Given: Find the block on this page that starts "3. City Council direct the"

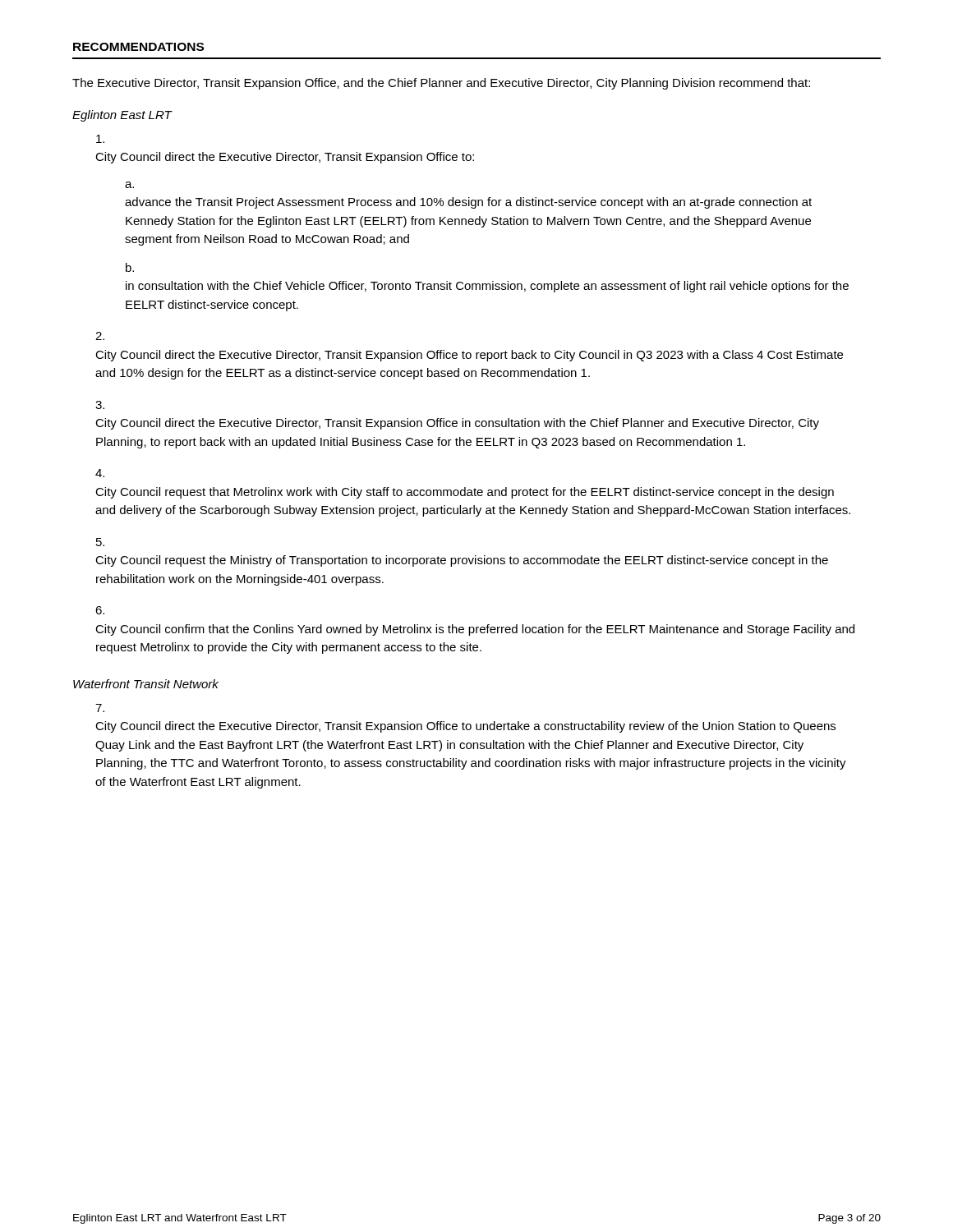Looking at the screenshot, I should (476, 423).
